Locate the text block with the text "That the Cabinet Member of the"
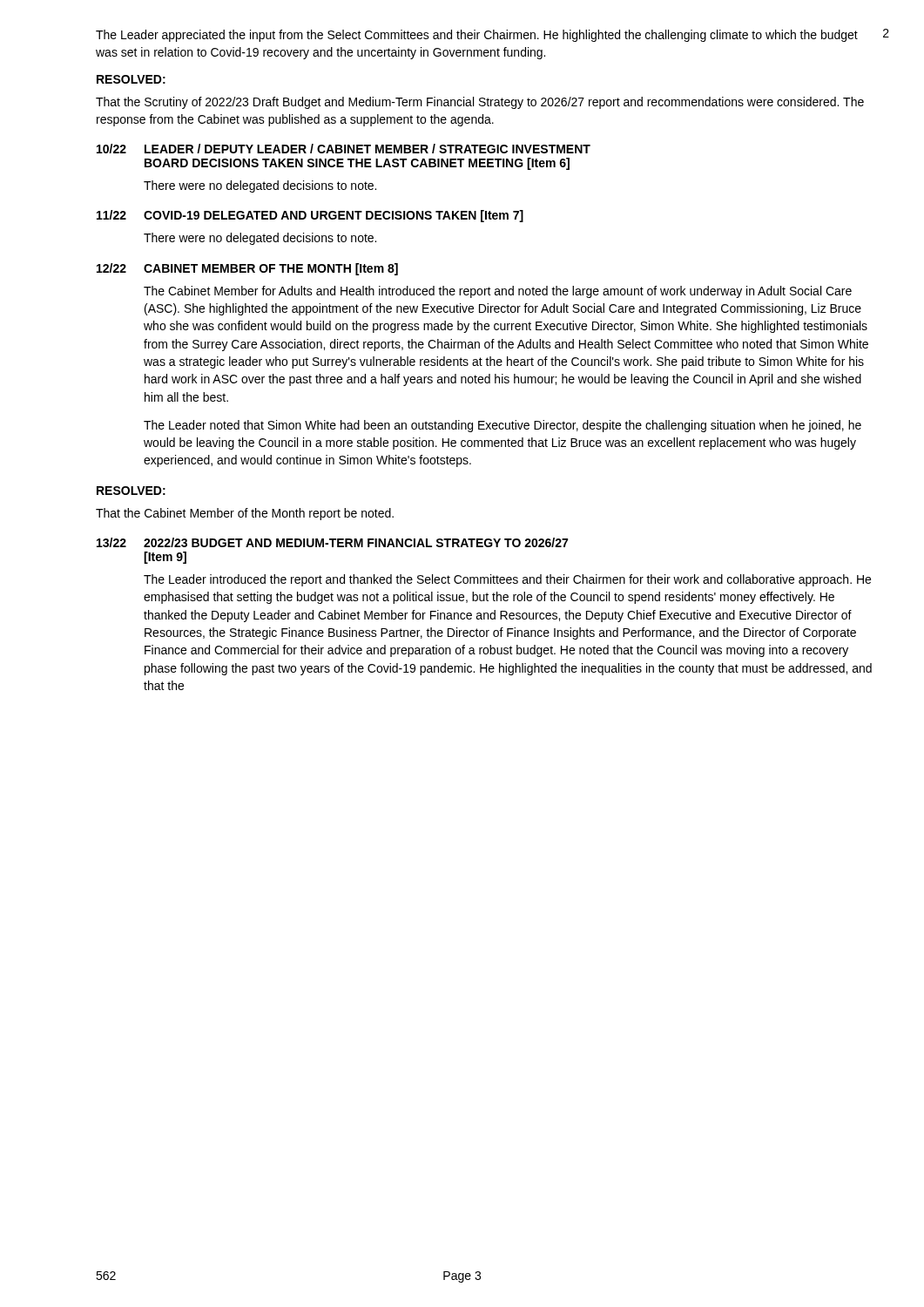This screenshot has height=1307, width=924. coord(245,513)
